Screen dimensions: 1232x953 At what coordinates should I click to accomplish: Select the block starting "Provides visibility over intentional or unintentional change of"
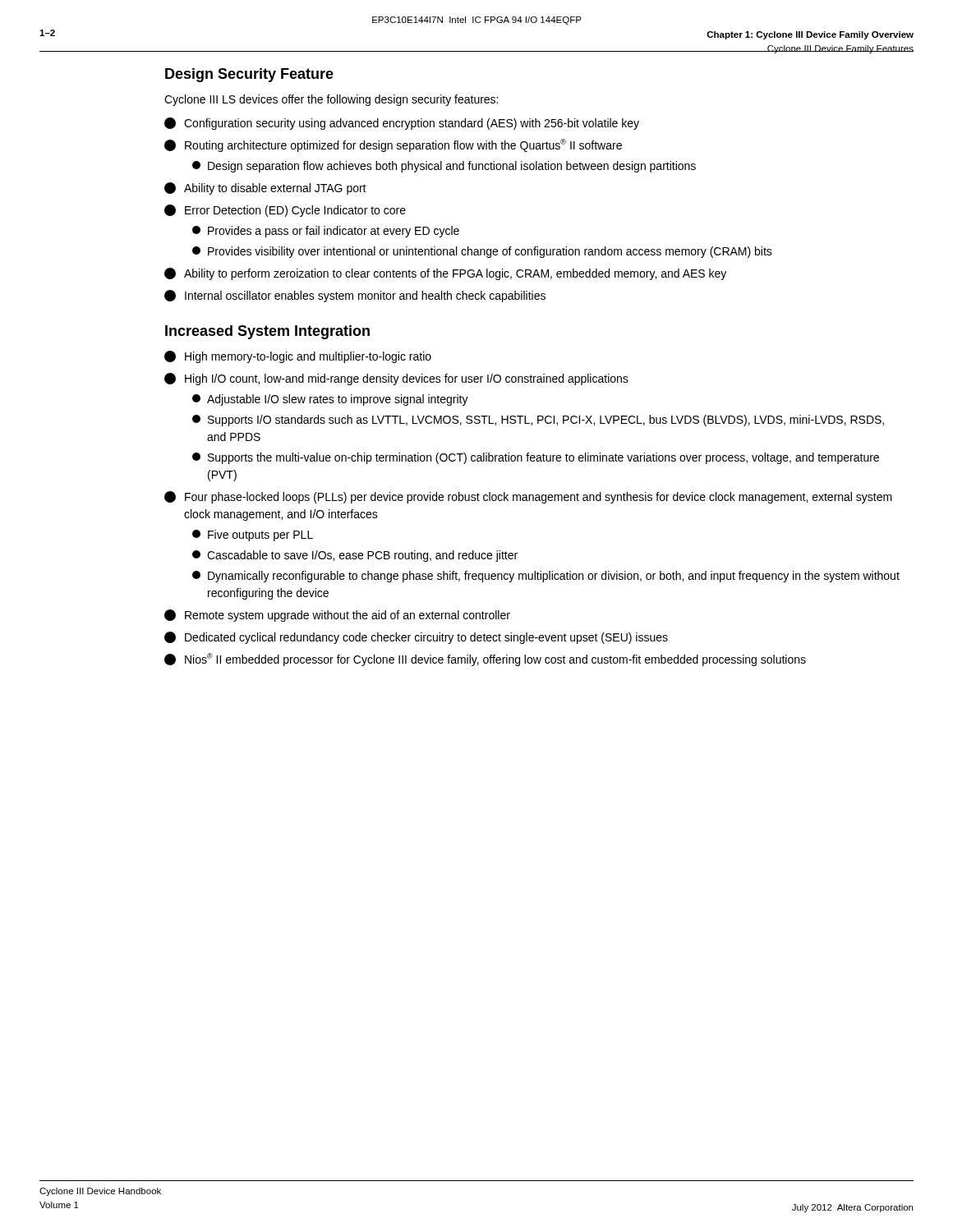tap(482, 252)
